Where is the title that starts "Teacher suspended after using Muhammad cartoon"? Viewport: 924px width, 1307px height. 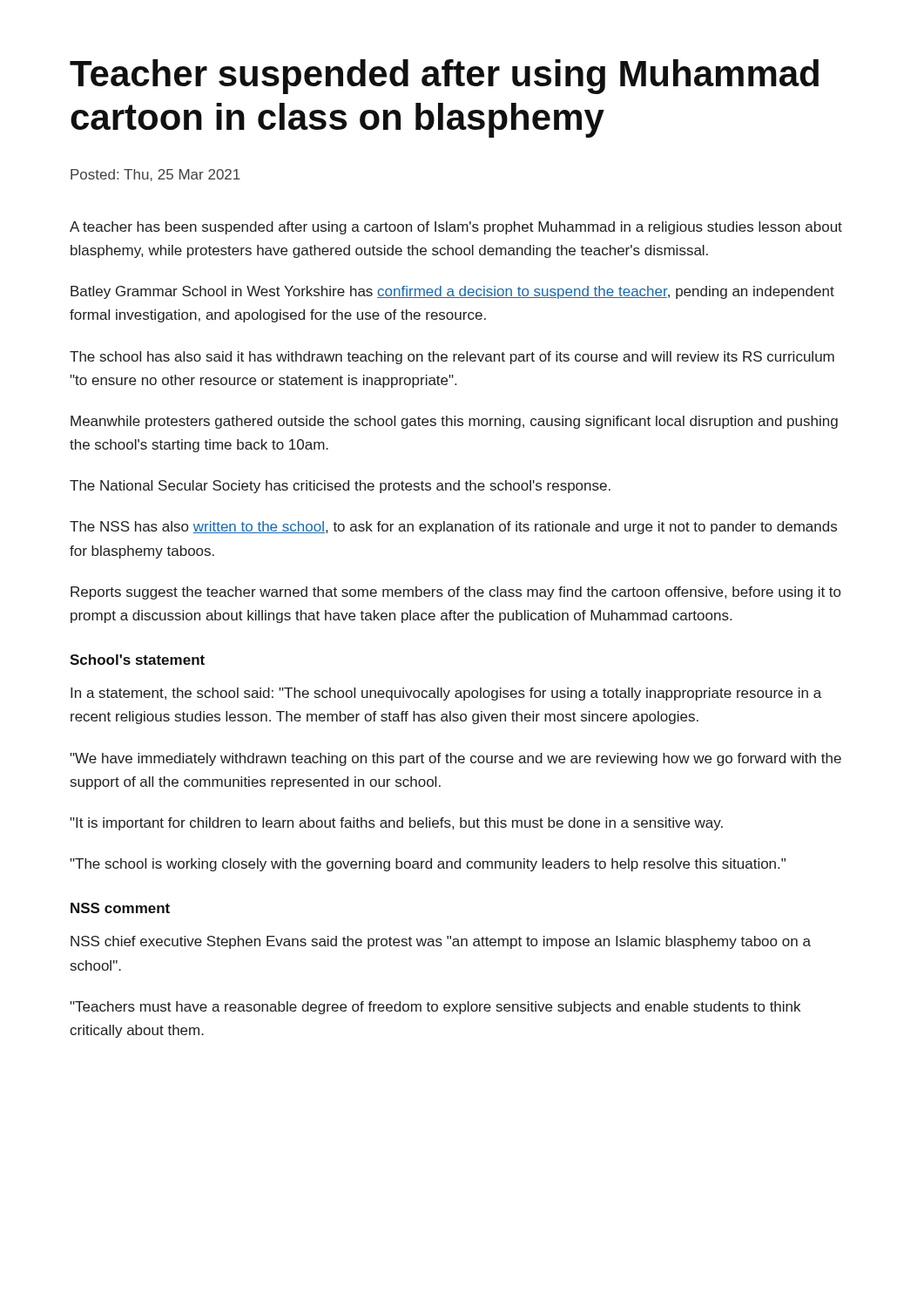(x=462, y=96)
